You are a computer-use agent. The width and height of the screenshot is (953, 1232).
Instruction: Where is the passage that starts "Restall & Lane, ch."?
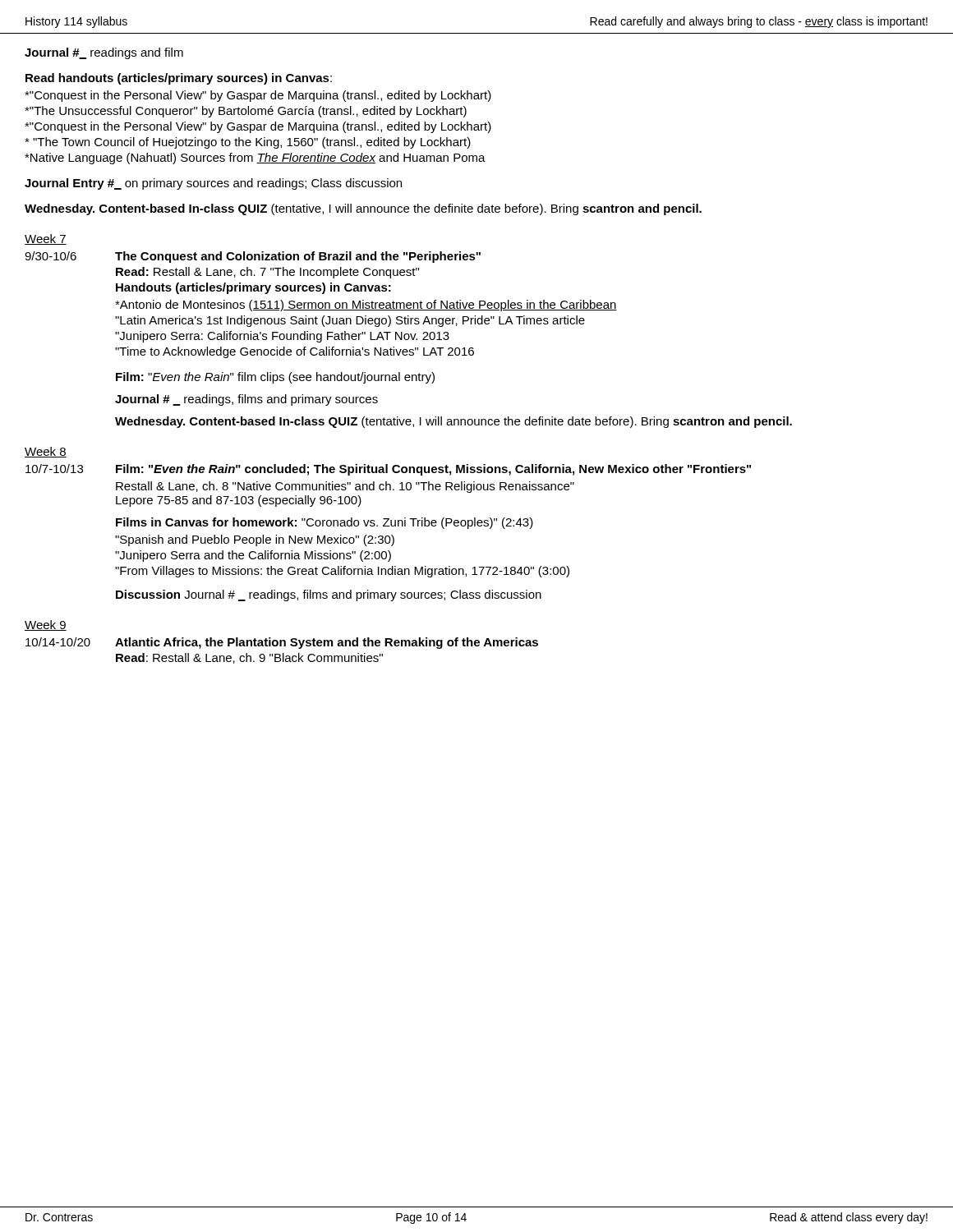point(345,493)
